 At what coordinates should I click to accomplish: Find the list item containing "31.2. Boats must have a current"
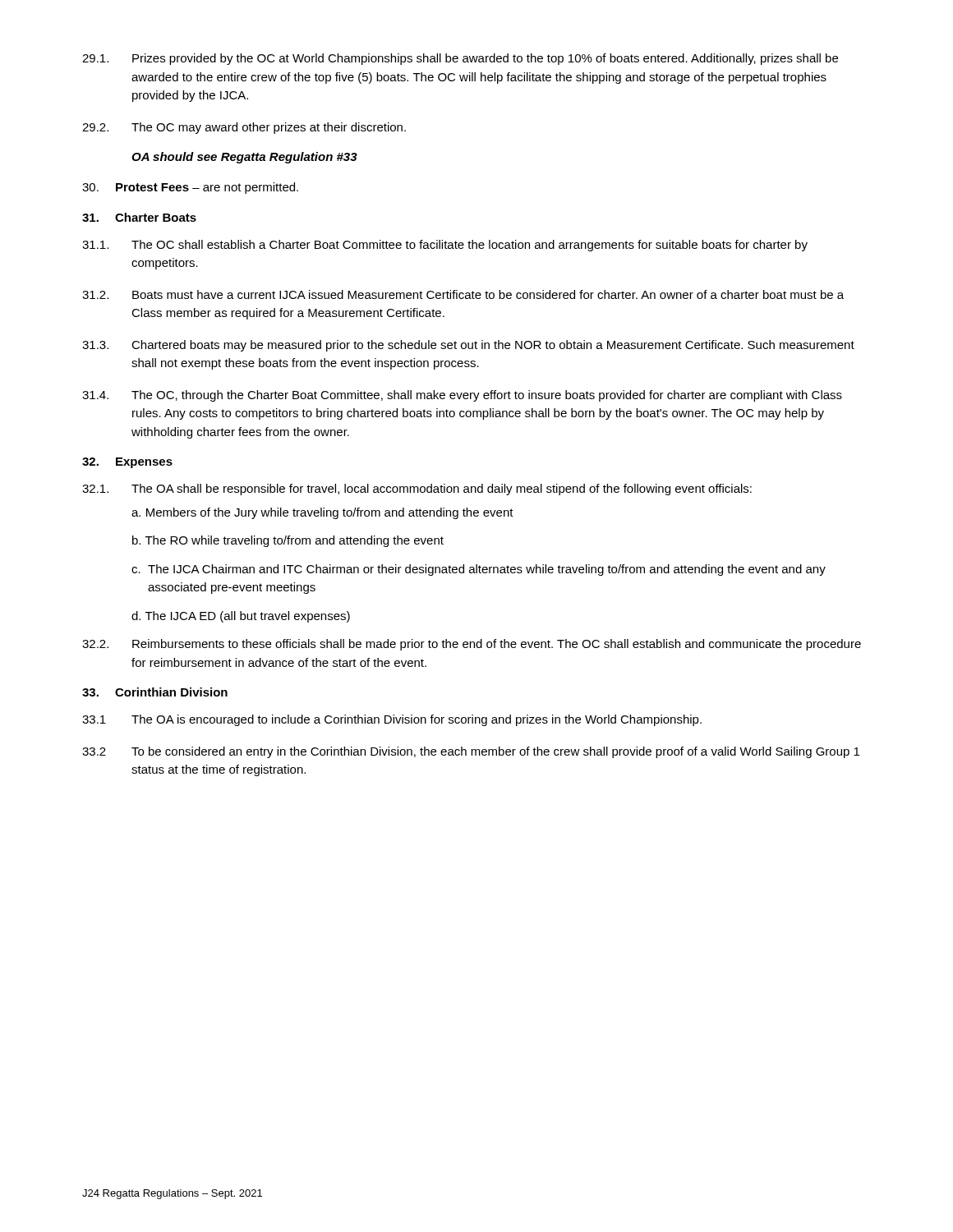pos(476,304)
